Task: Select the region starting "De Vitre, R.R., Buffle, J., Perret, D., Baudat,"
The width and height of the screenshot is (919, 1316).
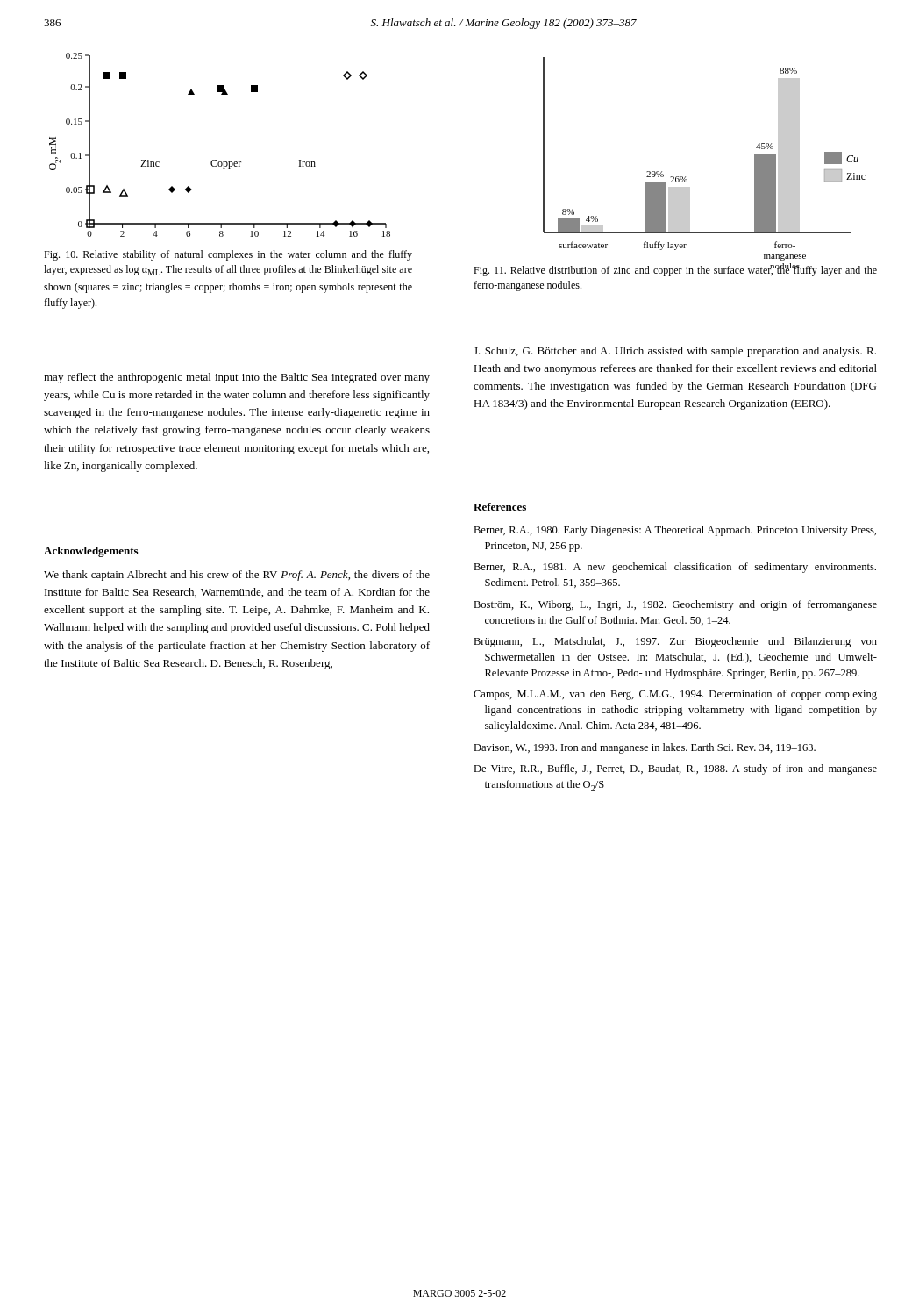Action: [x=675, y=777]
